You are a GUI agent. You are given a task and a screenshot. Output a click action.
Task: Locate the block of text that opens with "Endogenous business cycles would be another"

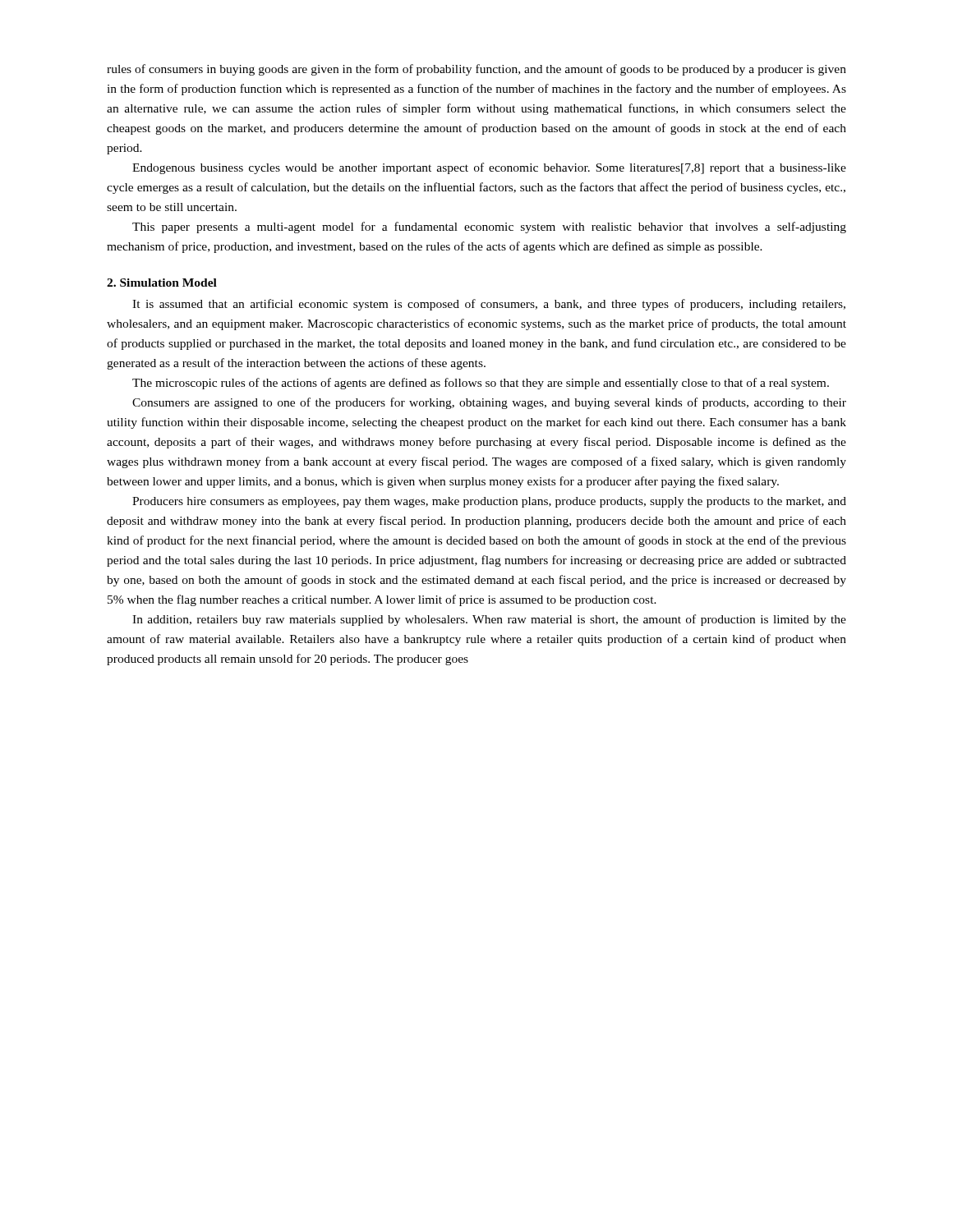[x=476, y=187]
